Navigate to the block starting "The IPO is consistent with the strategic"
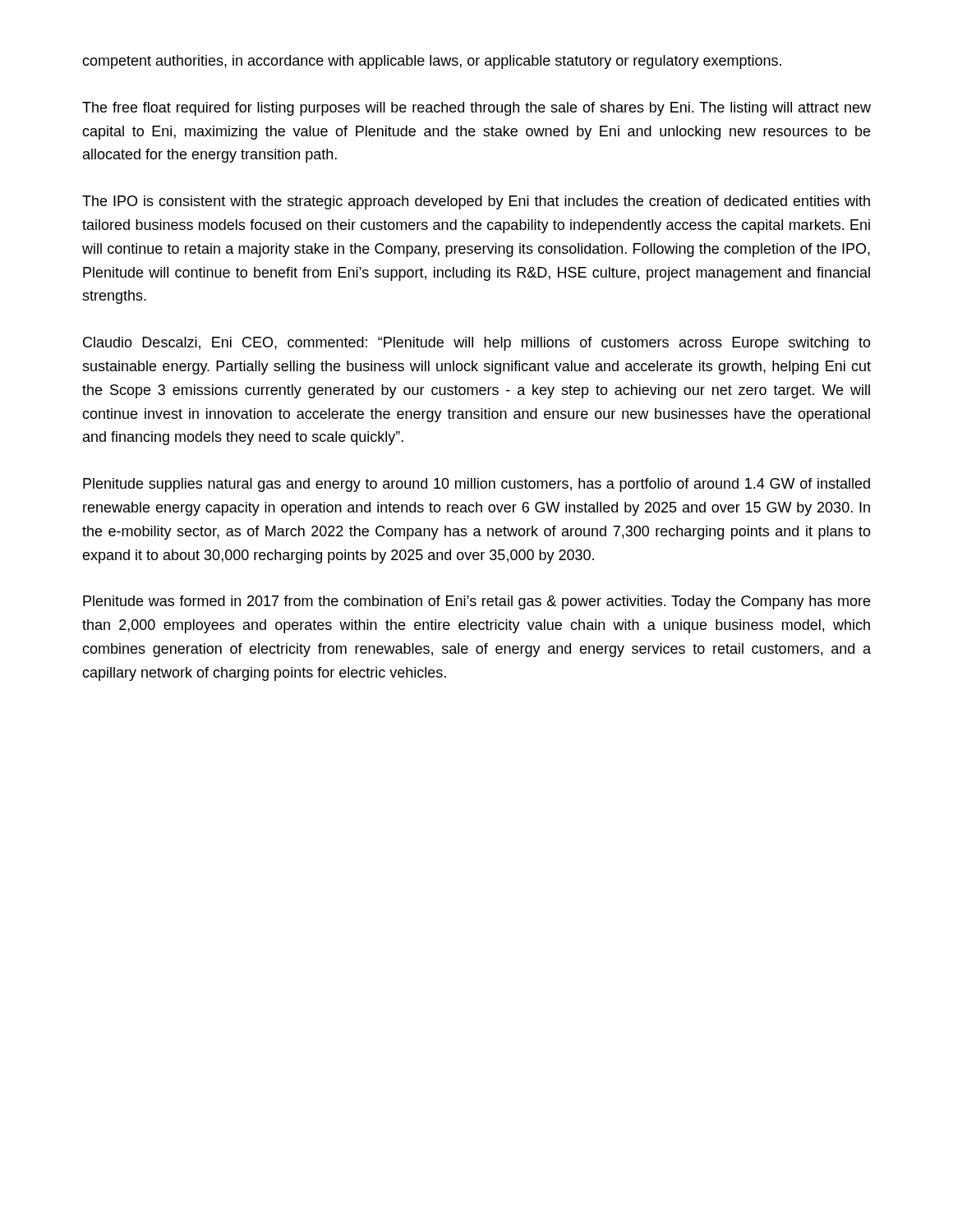Image resolution: width=953 pixels, height=1232 pixels. tap(476, 249)
